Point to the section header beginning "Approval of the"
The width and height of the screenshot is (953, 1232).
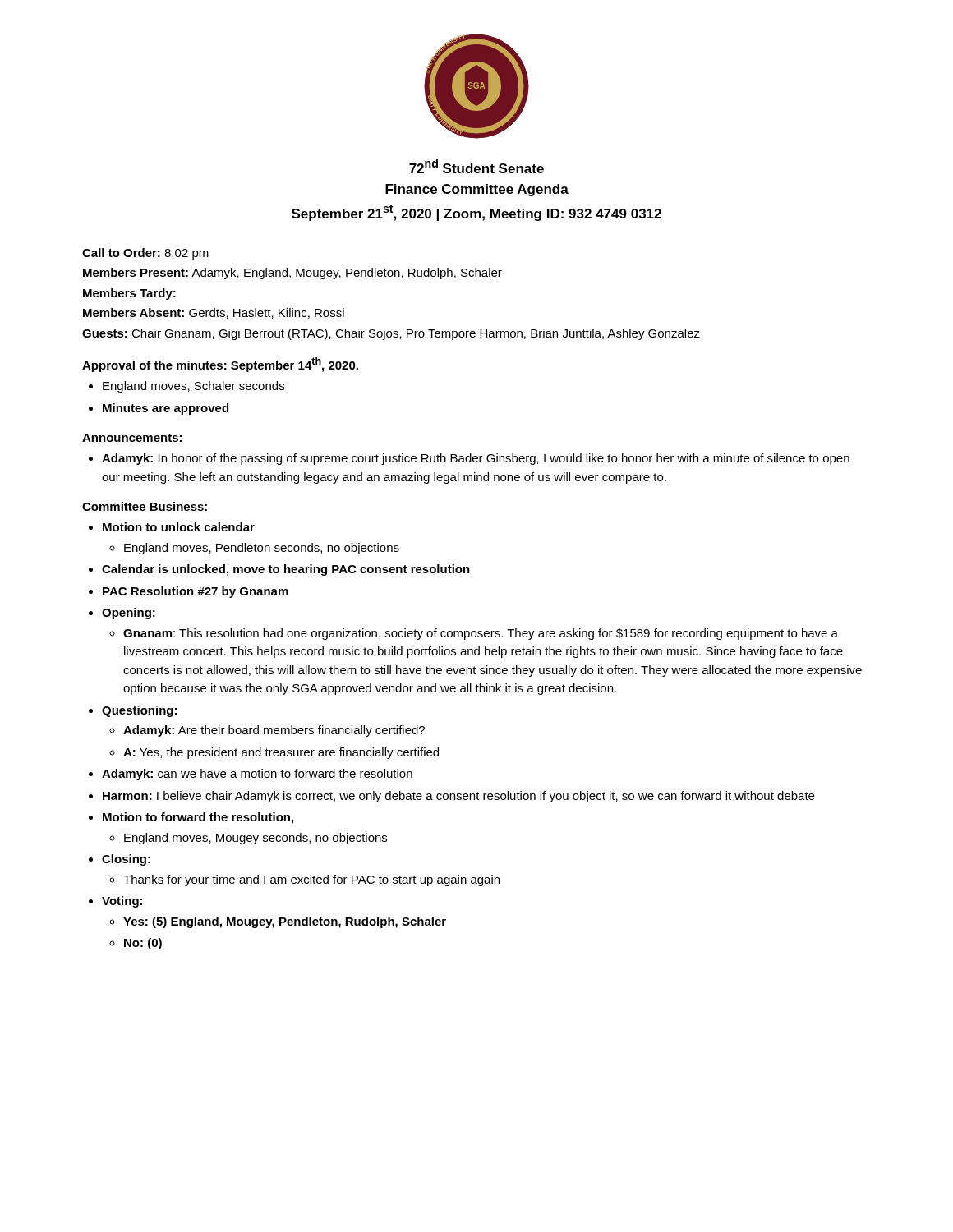221,364
